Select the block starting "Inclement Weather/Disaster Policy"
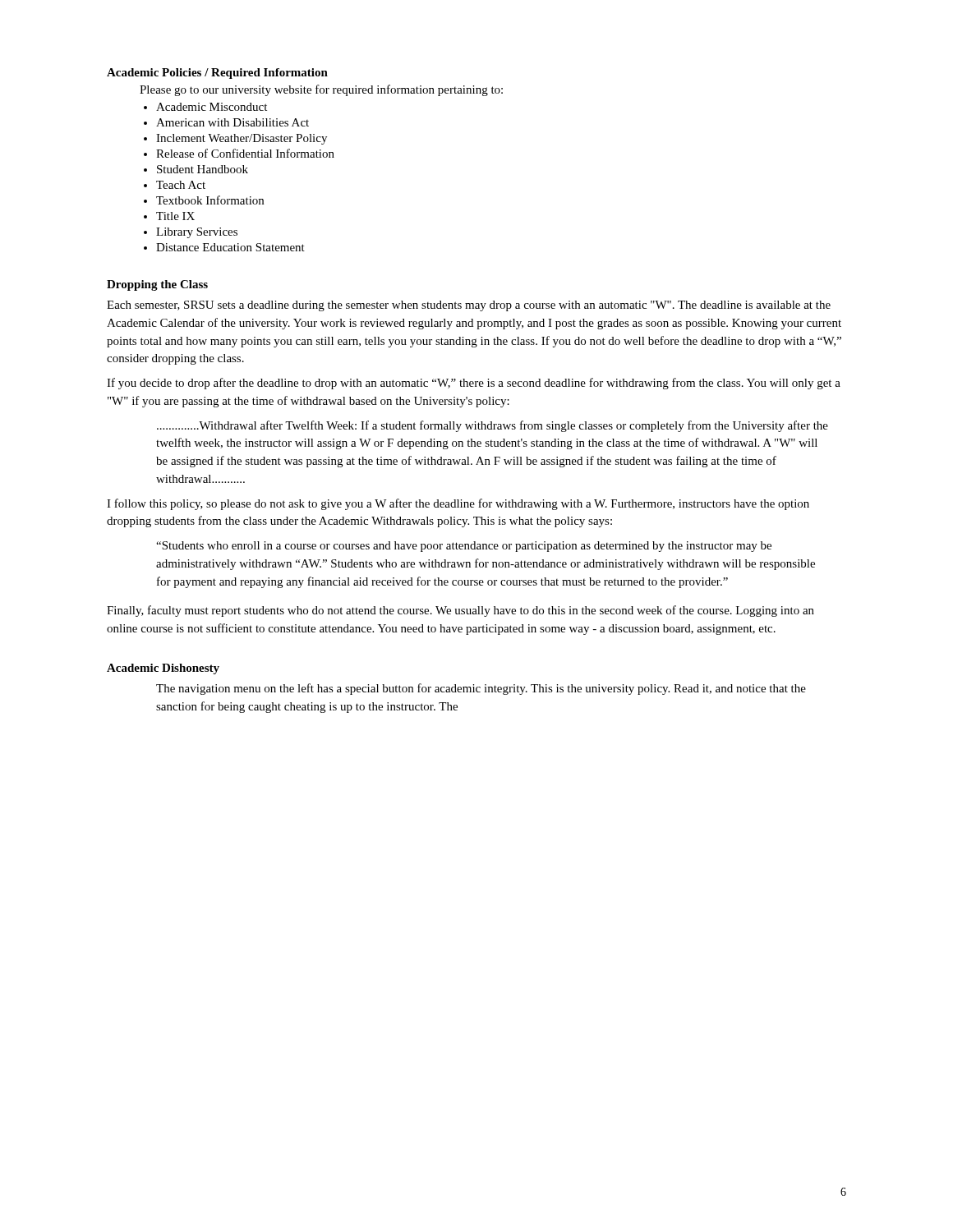This screenshot has width=953, height=1232. (242, 138)
